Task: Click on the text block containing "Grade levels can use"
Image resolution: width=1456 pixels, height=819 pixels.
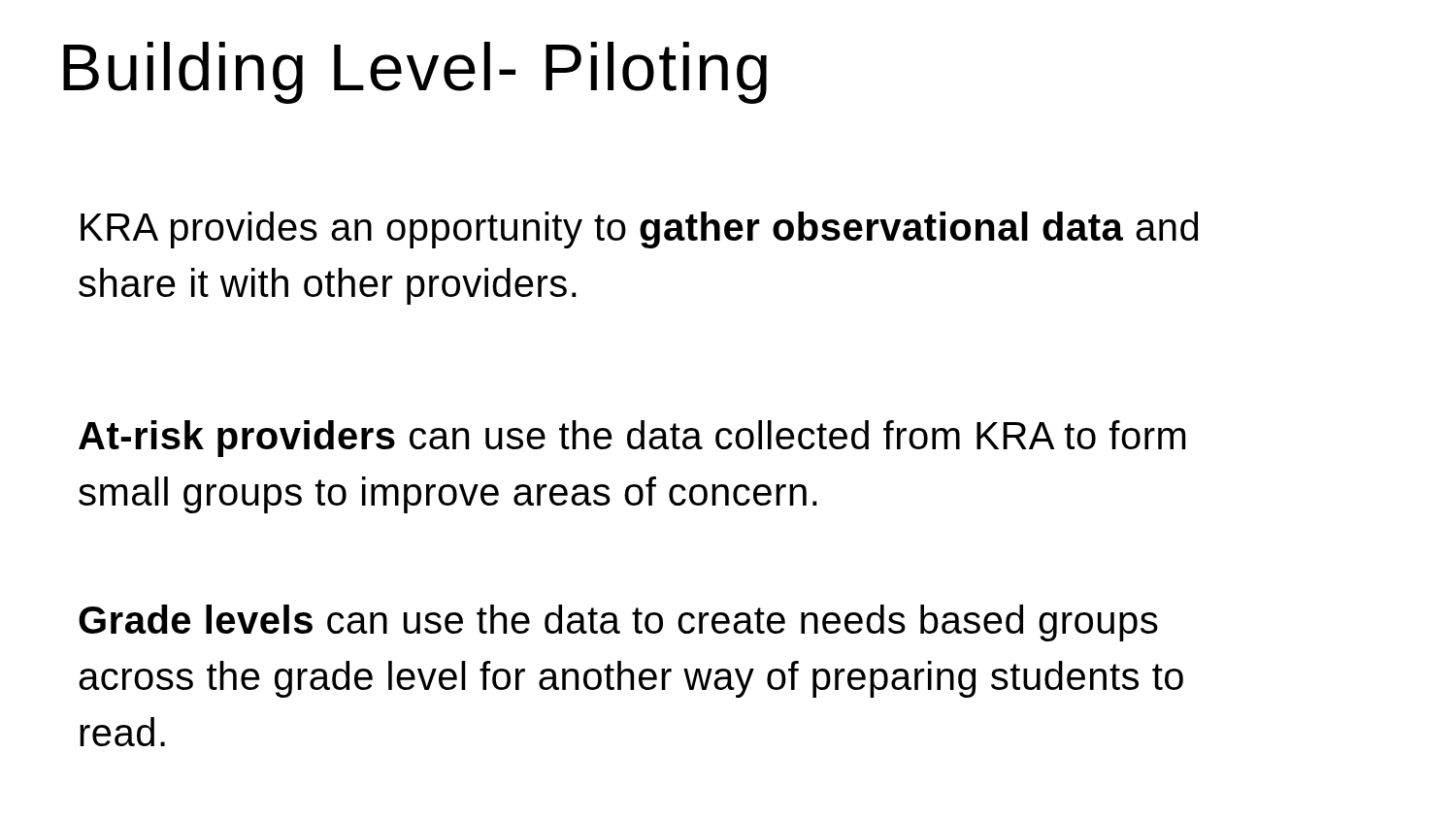Action: 728,676
